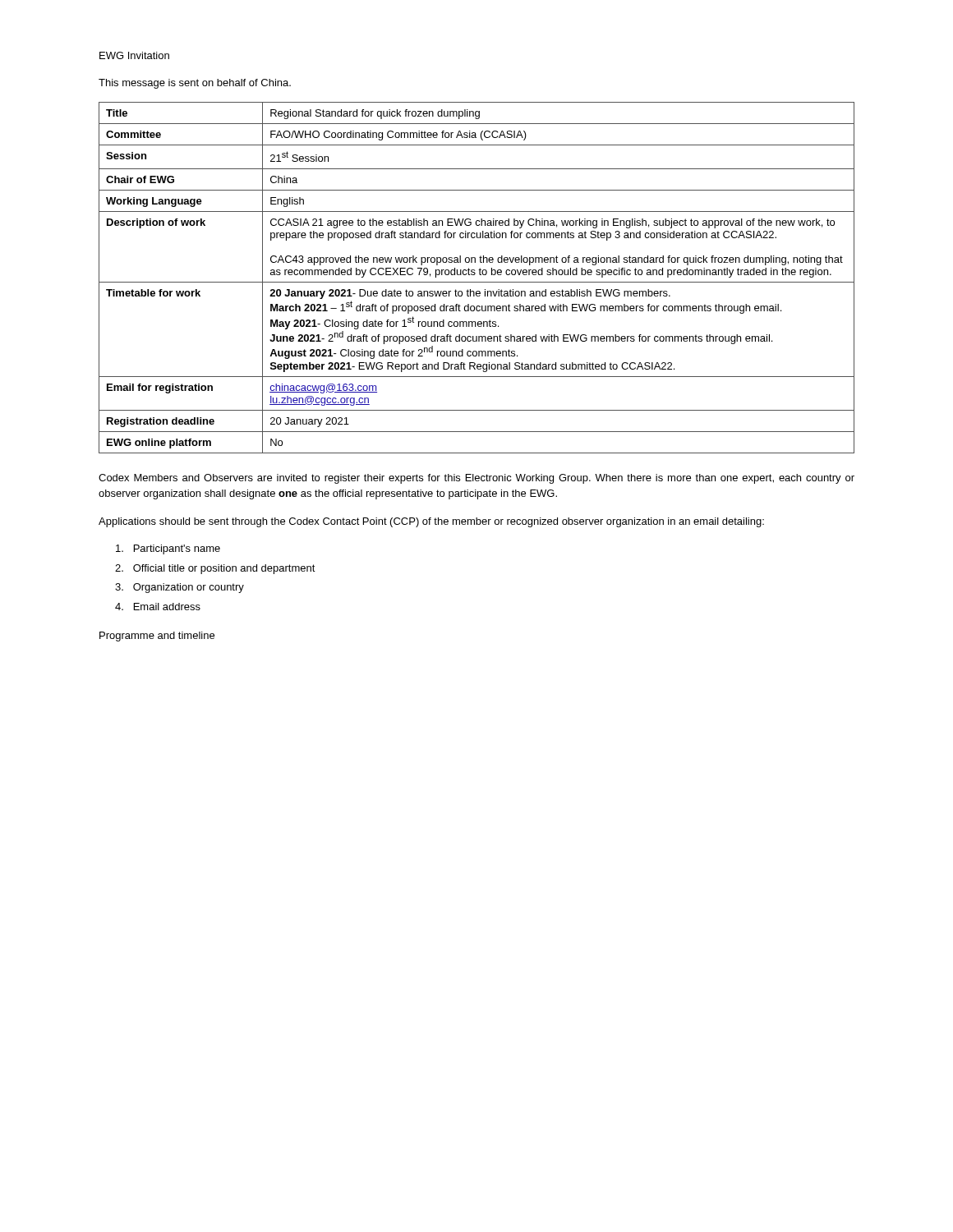This screenshot has height=1232, width=953.
Task: Select the list item containing "3. Organization or country"
Action: [179, 587]
